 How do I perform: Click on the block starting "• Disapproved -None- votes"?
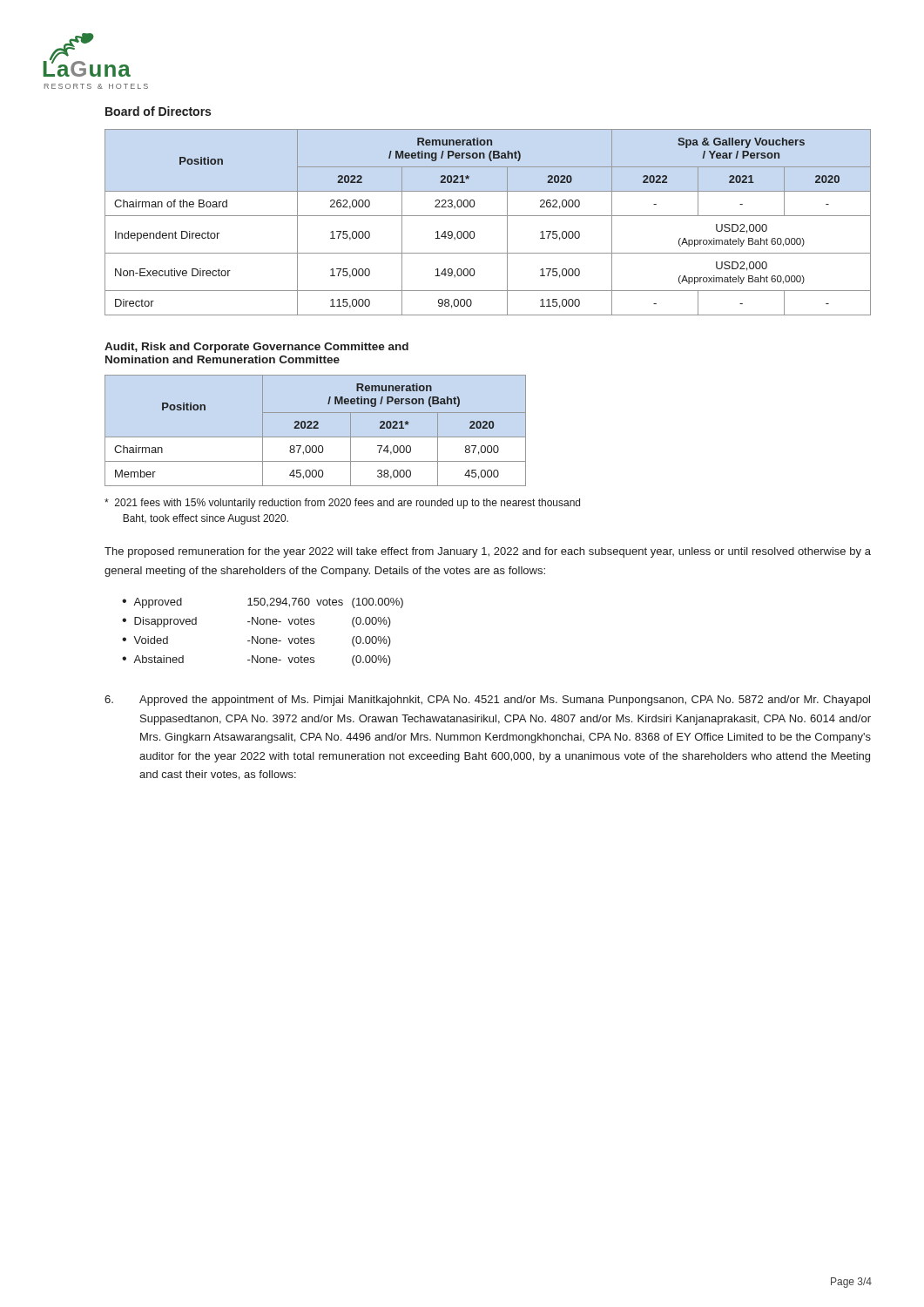click(x=257, y=621)
